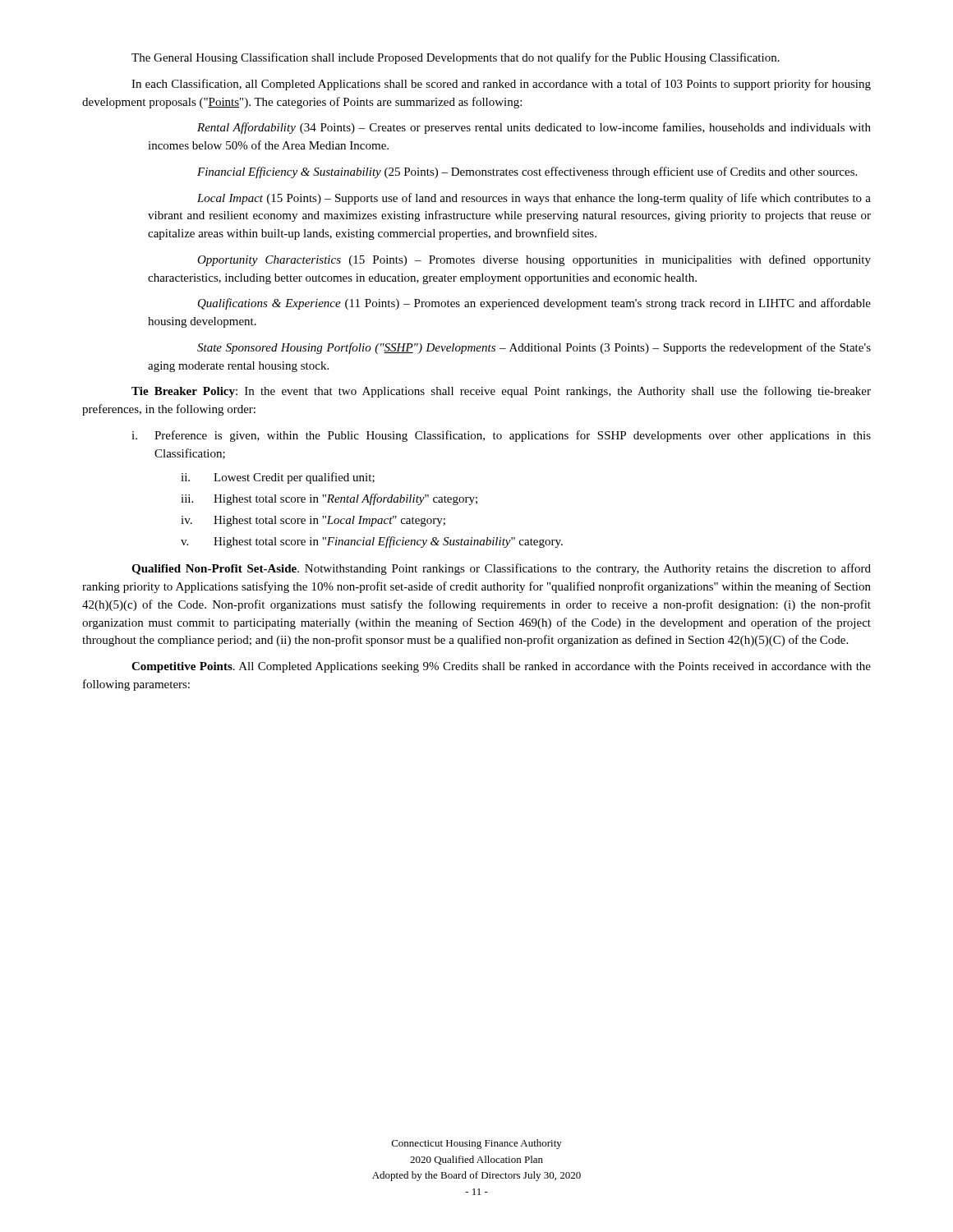This screenshot has width=953, height=1232.
Task: Locate the text block that reads "Rental Affordability (34 Points) – Creates or"
Action: click(x=509, y=137)
